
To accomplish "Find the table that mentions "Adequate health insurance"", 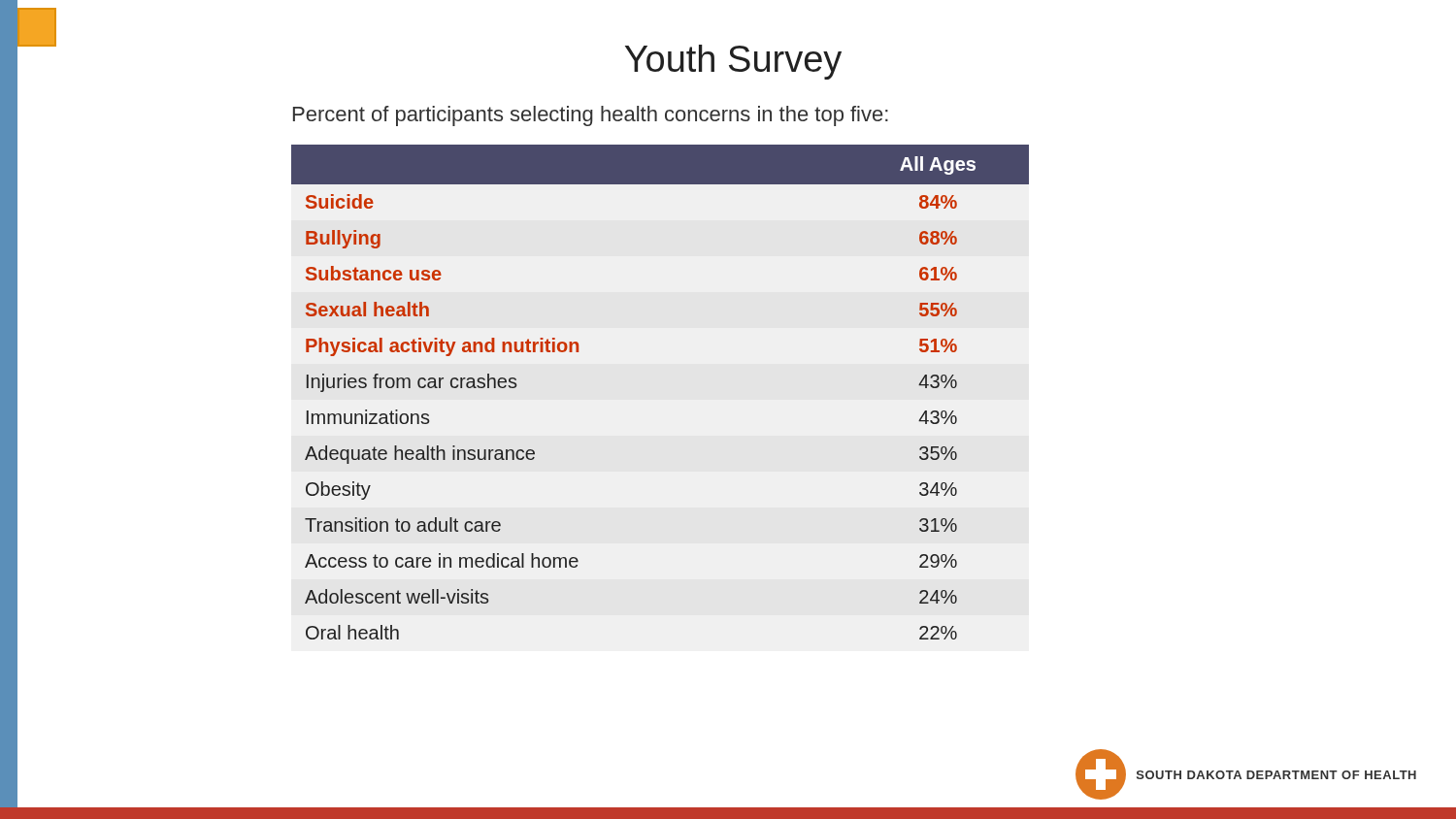I will pos(660,398).
